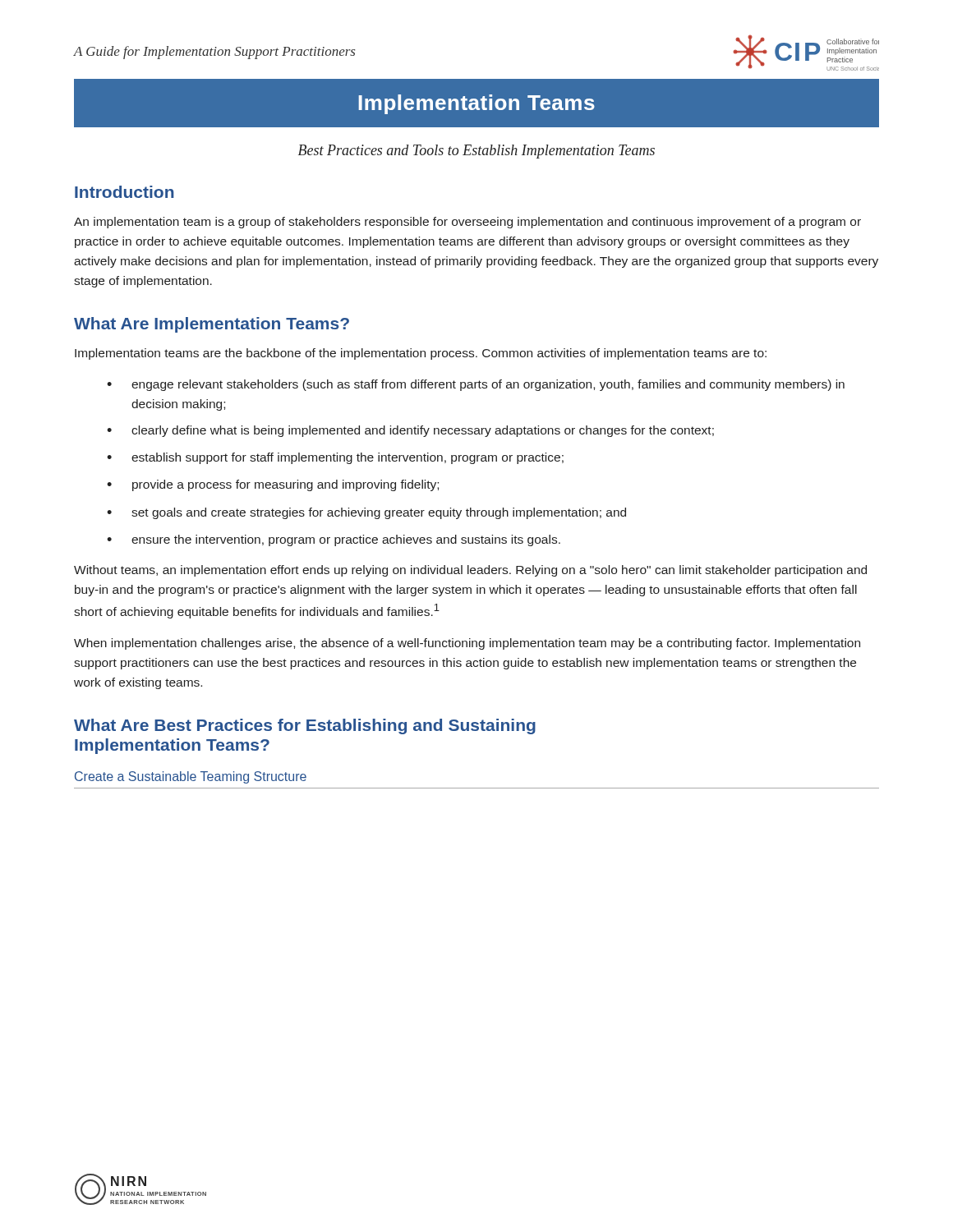The image size is (953, 1232).
Task: Click on the text starting "• clearly define what is being implemented"
Action: coord(476,431)
